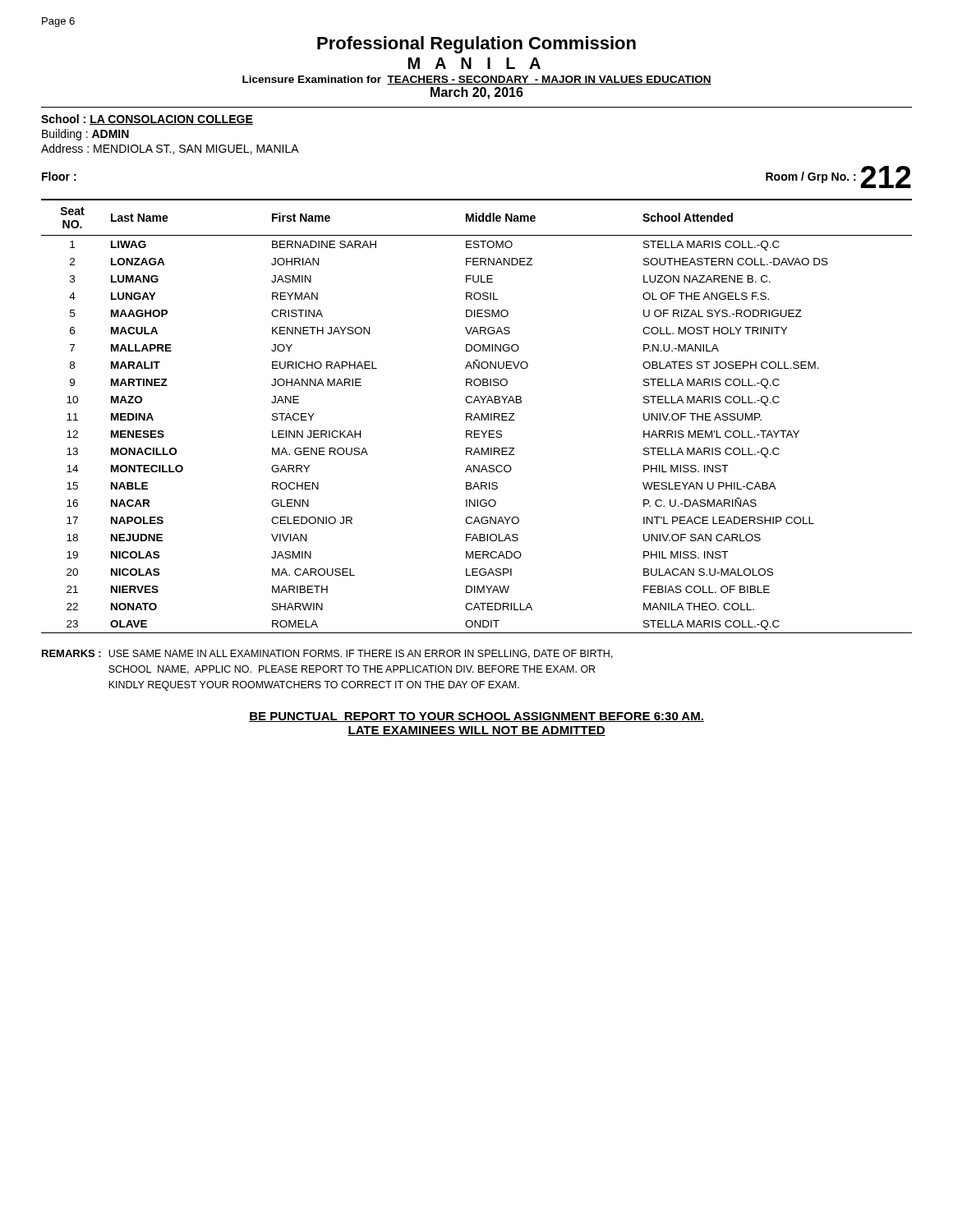
Task: Locate the table with the text "First Name"
Action: click(476, 416)
